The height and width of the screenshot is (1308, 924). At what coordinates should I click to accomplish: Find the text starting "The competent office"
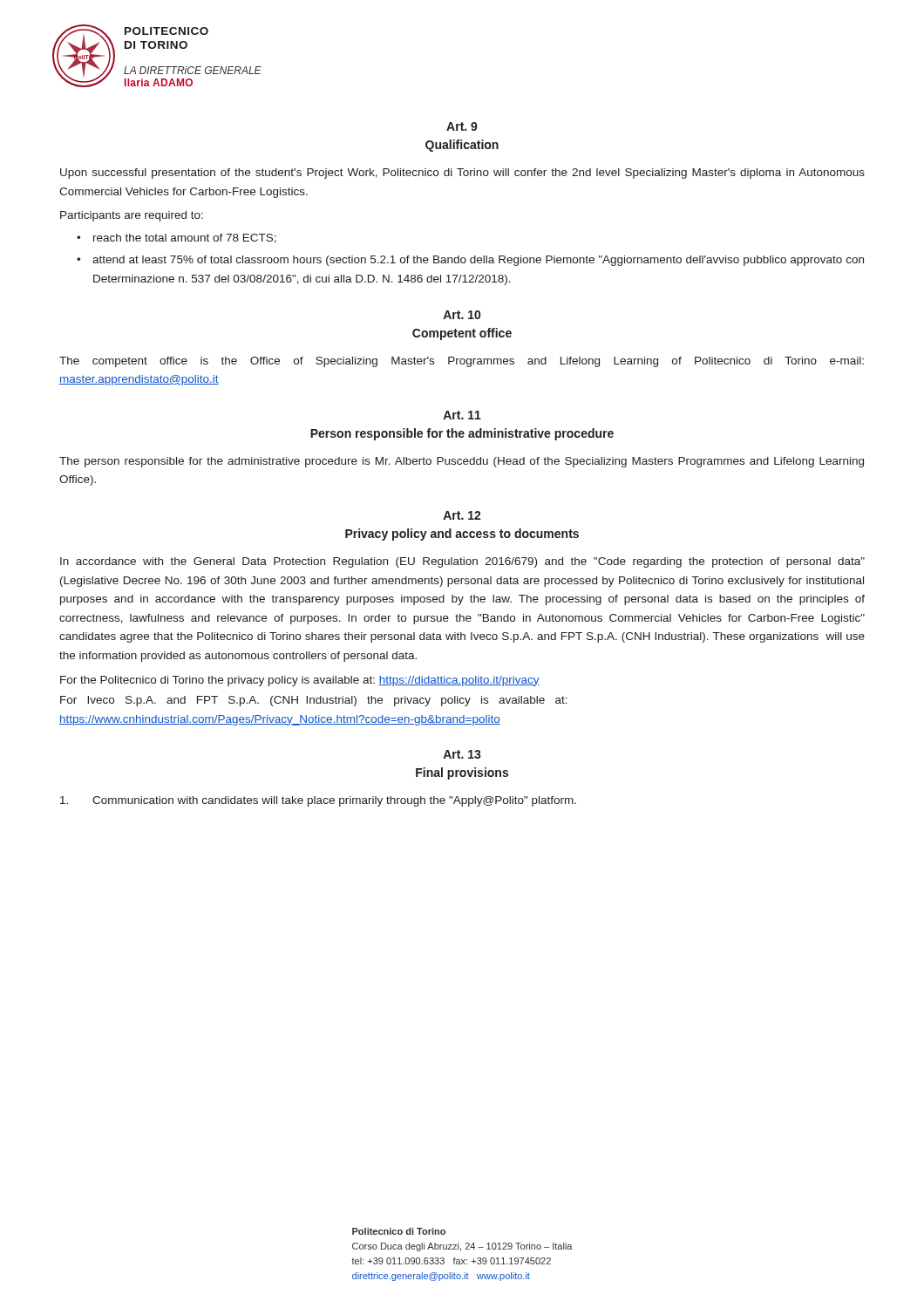coord(462,370)
